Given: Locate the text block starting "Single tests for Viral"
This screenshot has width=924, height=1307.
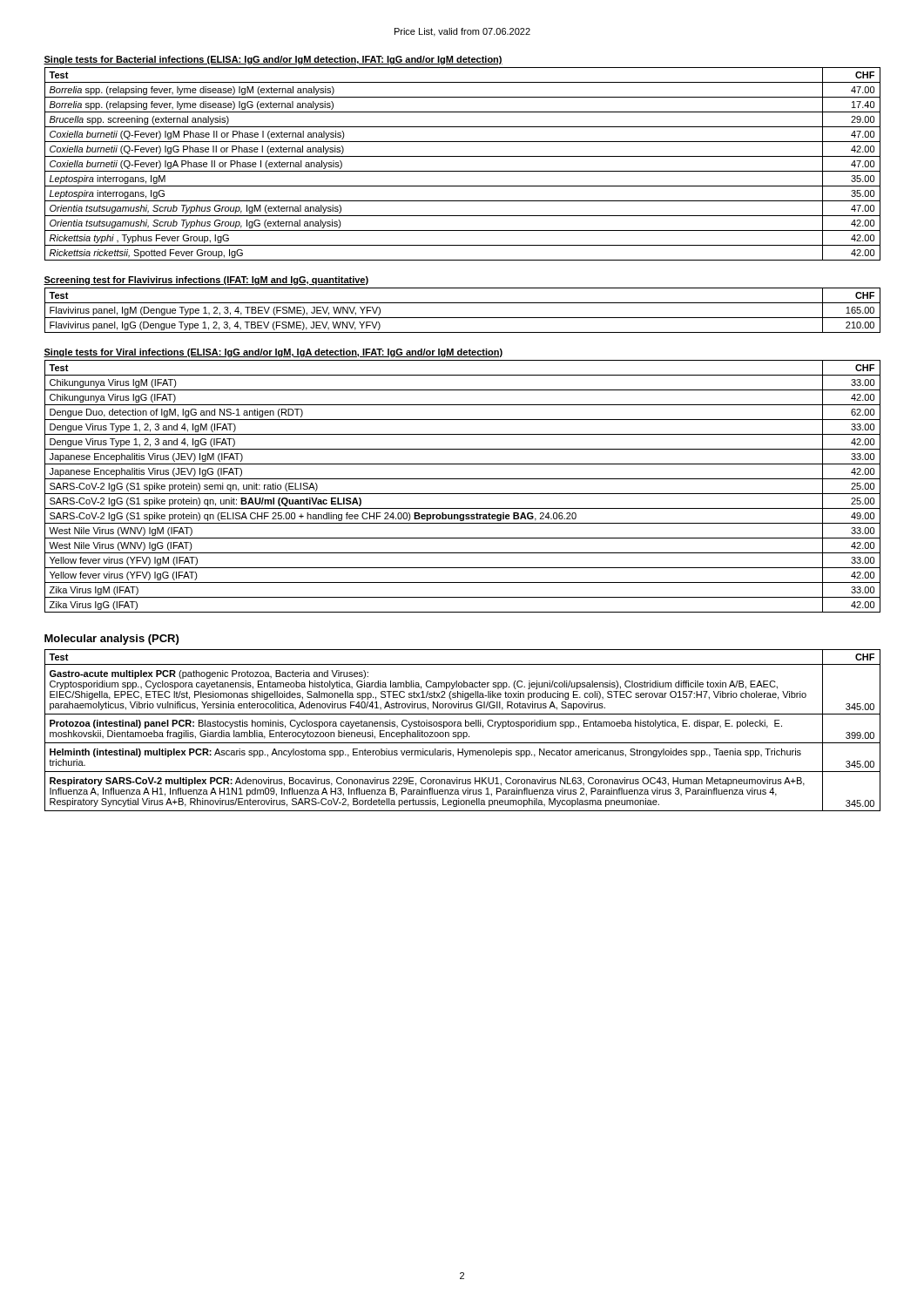Looking at the screenshot, I should 273,352.
